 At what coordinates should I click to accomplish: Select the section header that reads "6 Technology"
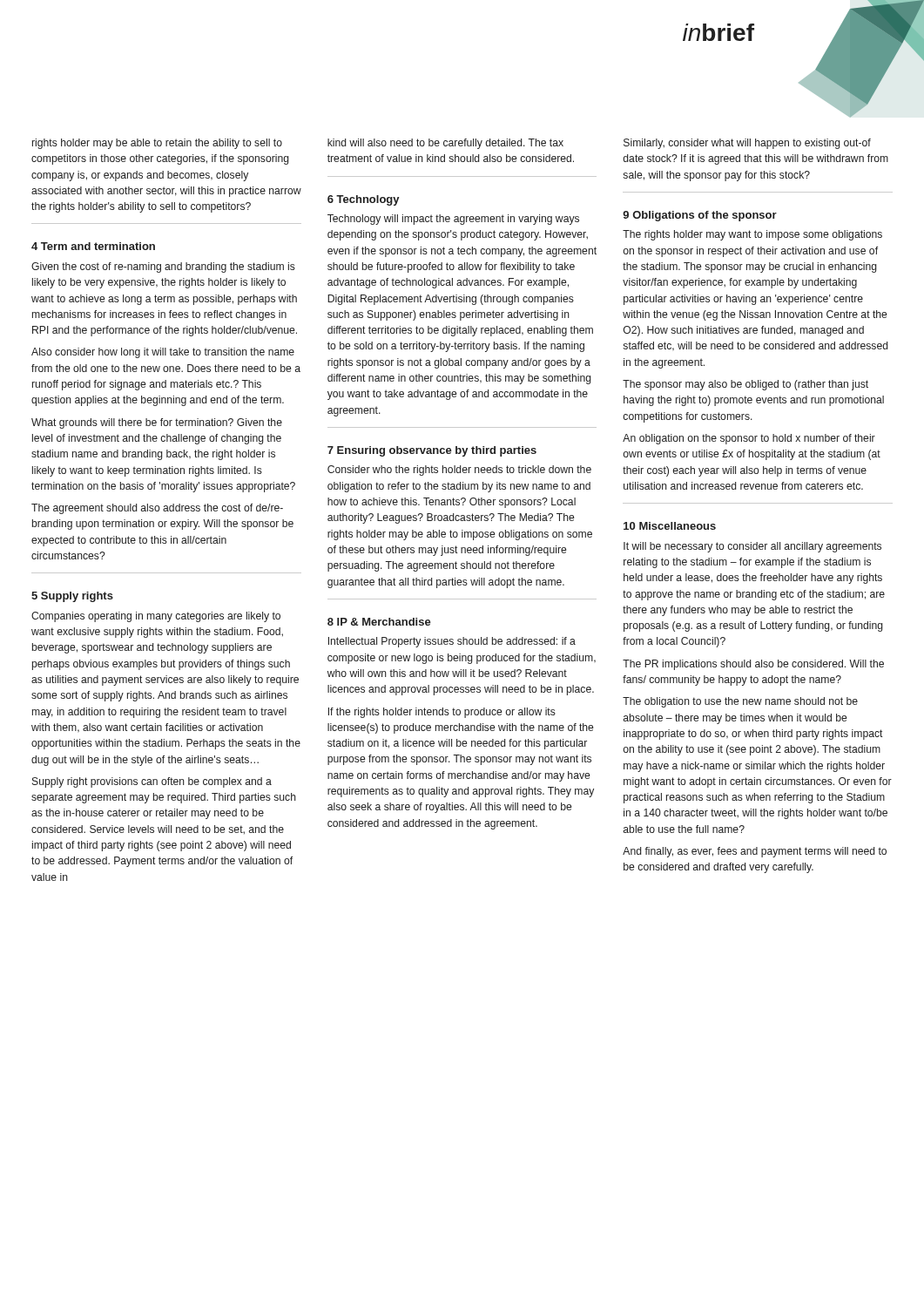click(x=363, y=199)
